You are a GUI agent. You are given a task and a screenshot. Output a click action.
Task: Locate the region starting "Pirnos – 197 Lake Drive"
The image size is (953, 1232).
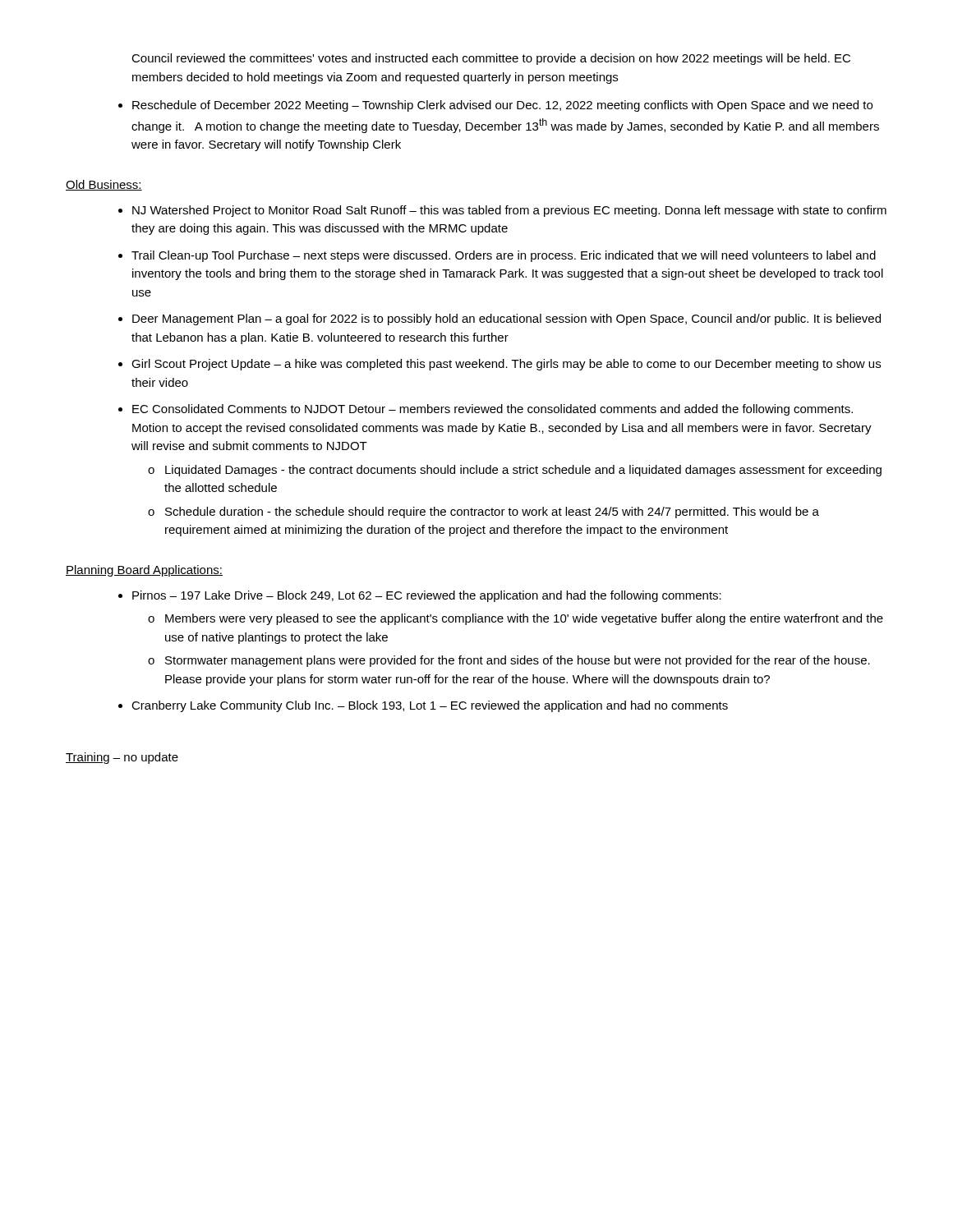pyautogui.click(x=427, y=596)
